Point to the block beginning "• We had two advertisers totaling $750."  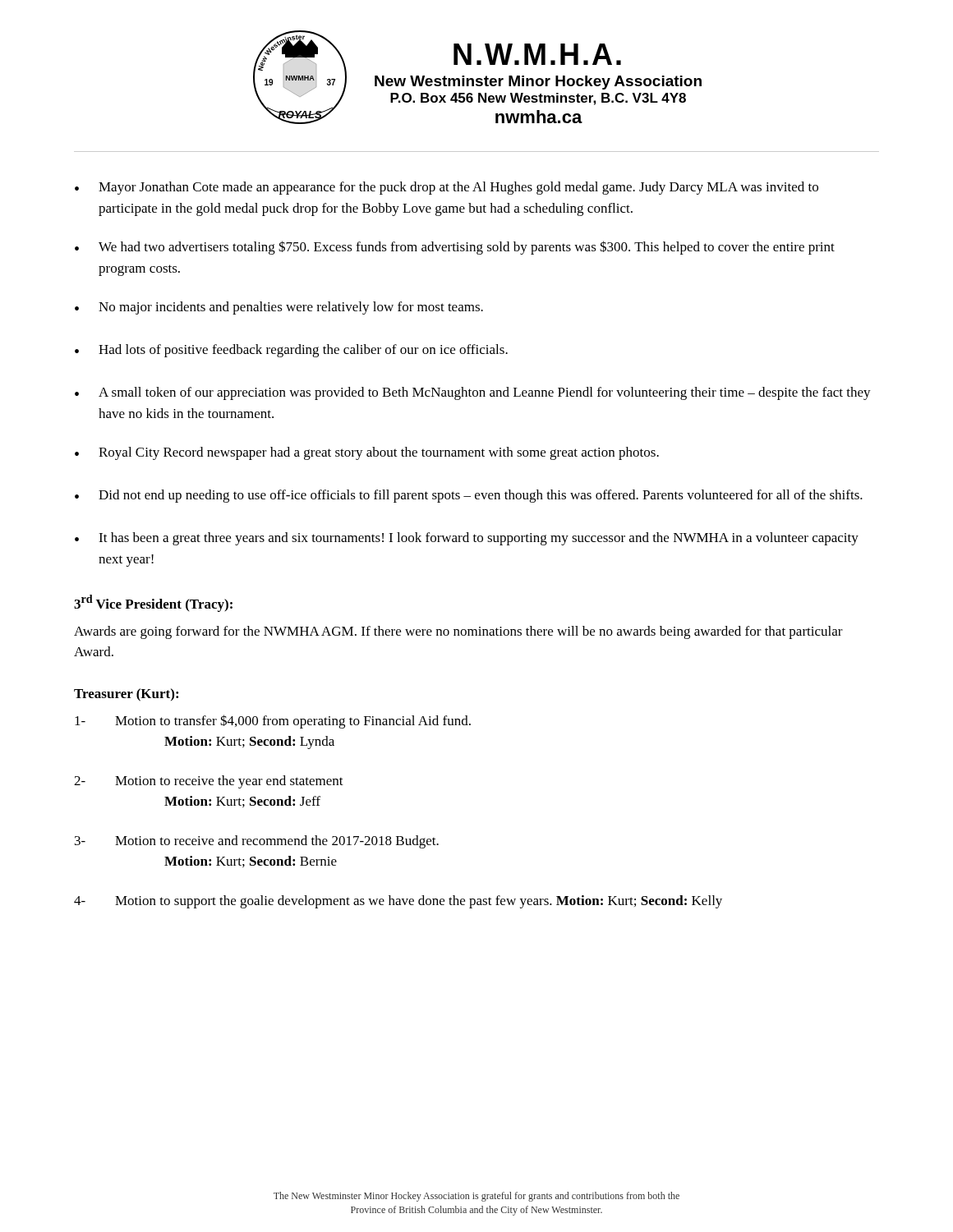(x=476, y=257)
